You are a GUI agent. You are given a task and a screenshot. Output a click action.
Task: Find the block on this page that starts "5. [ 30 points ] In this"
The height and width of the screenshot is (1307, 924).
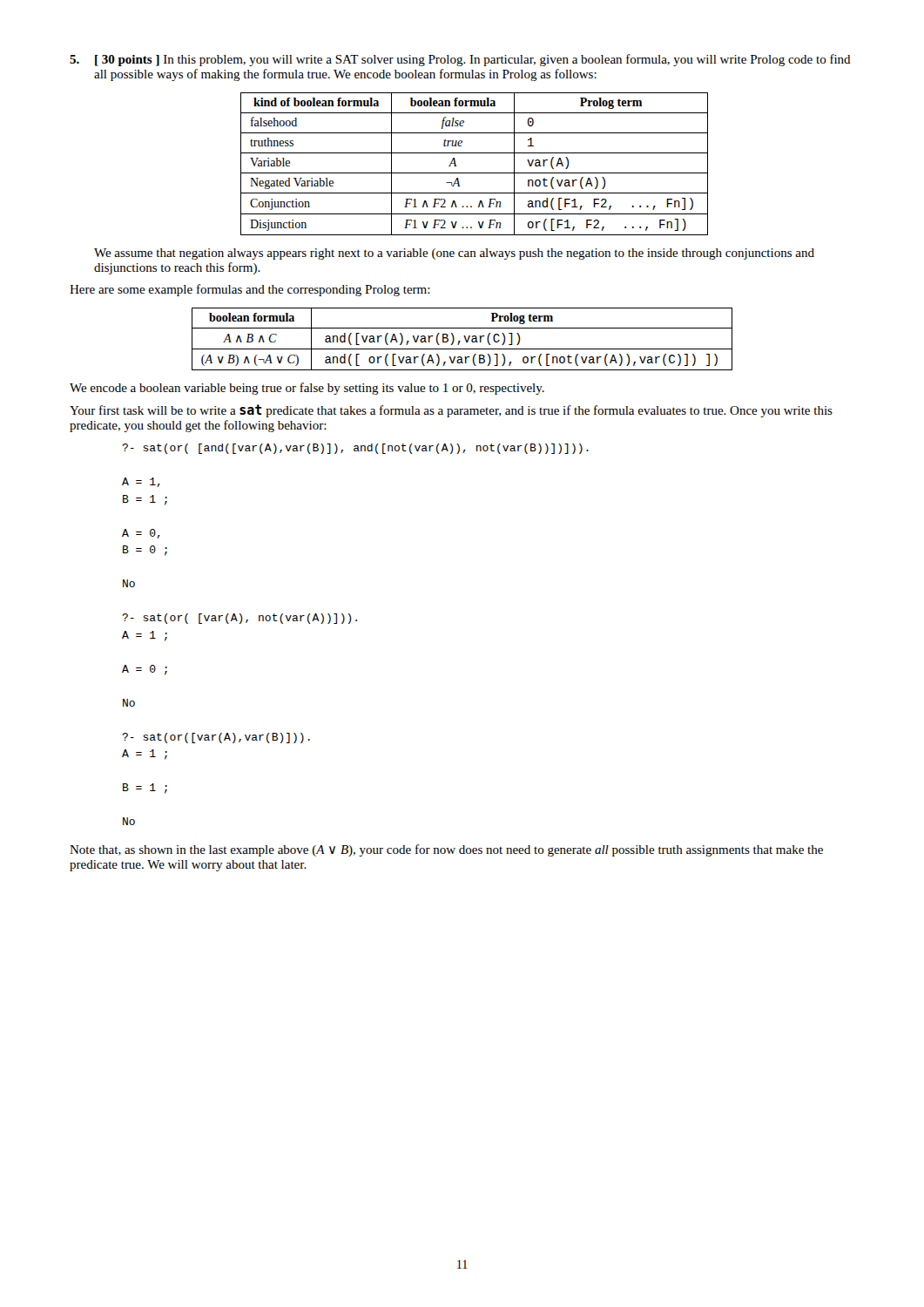click(462, 67)
